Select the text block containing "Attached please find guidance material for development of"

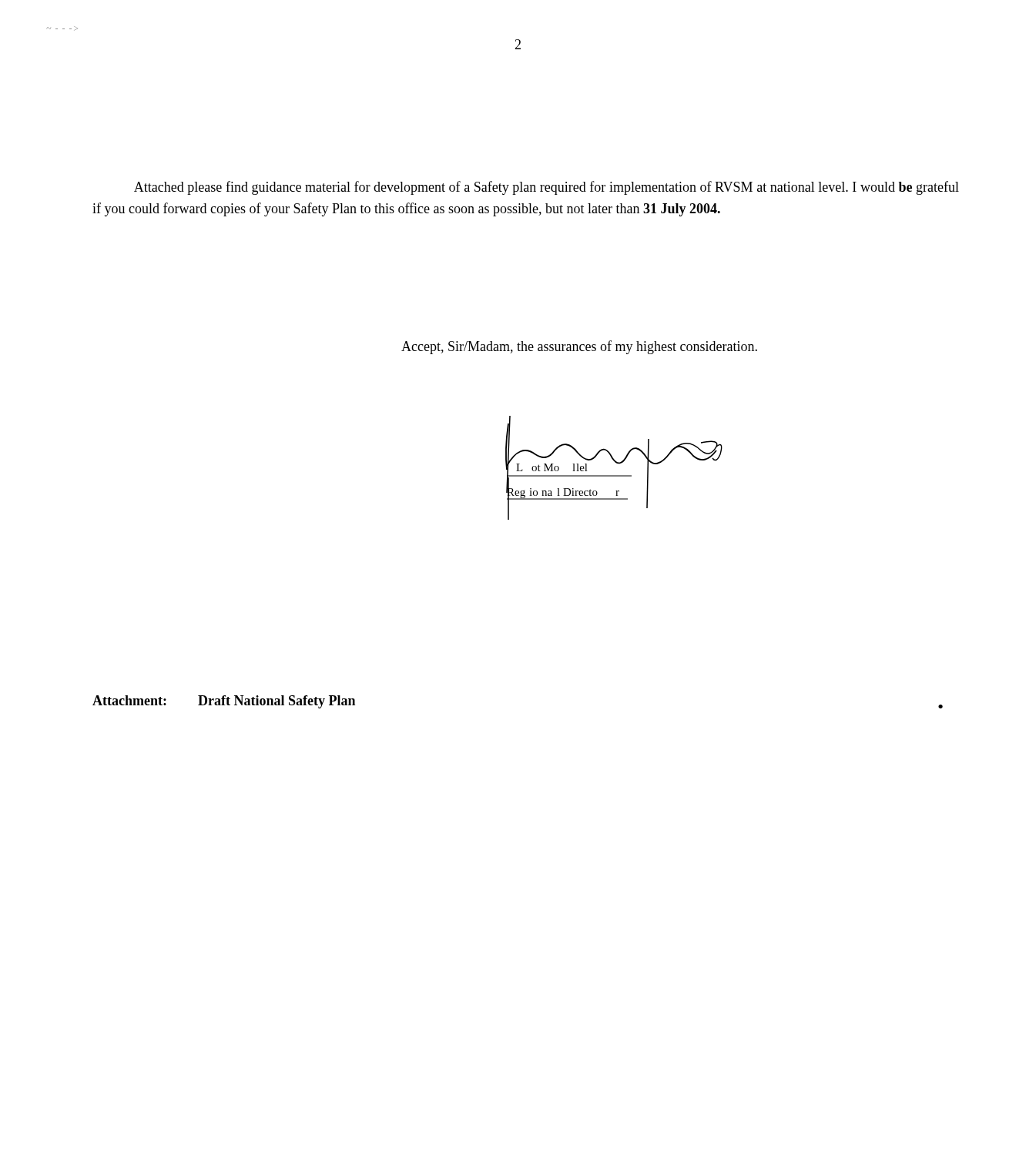526,198
